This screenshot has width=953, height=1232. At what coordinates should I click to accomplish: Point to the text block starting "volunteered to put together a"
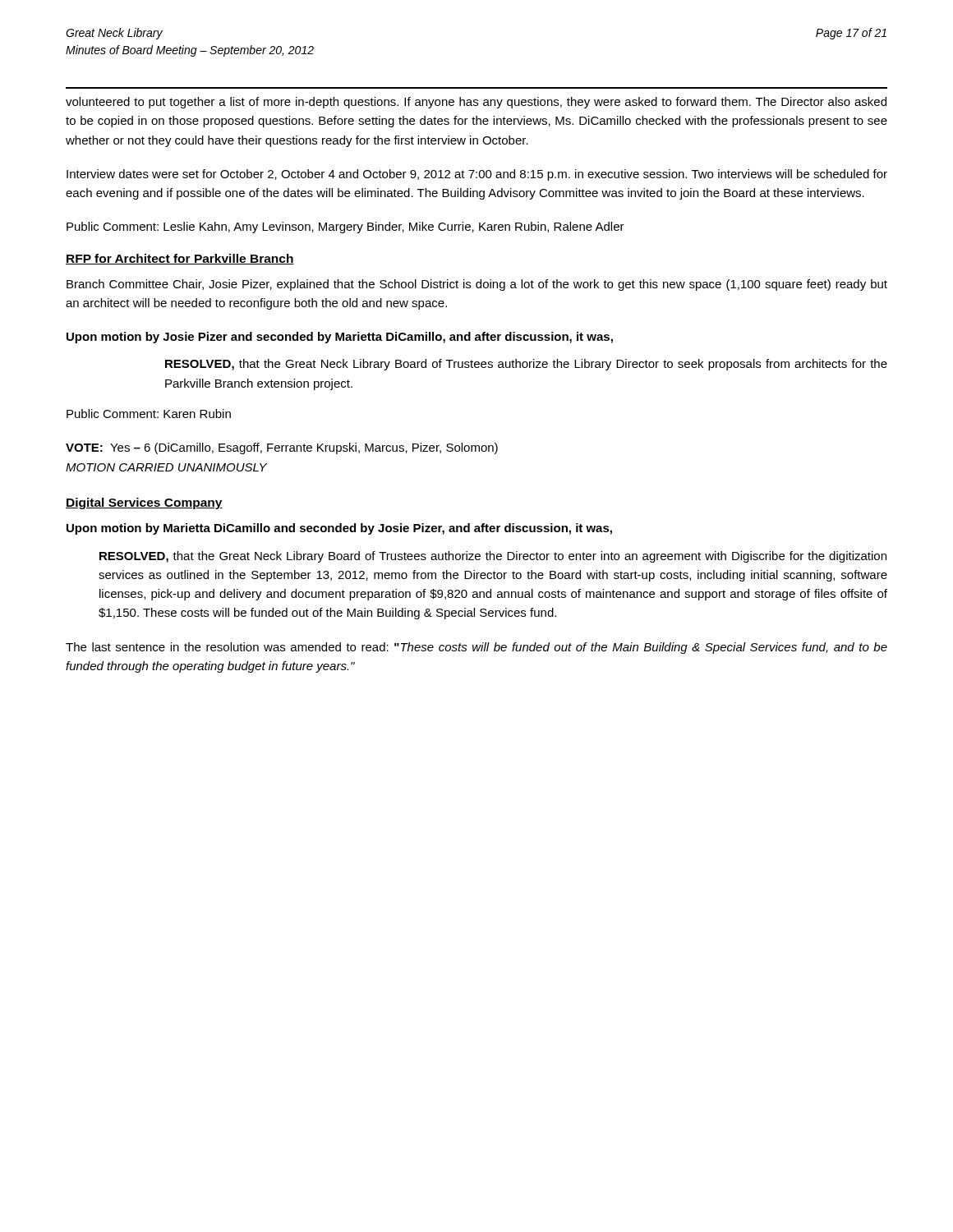pos(476,121)
